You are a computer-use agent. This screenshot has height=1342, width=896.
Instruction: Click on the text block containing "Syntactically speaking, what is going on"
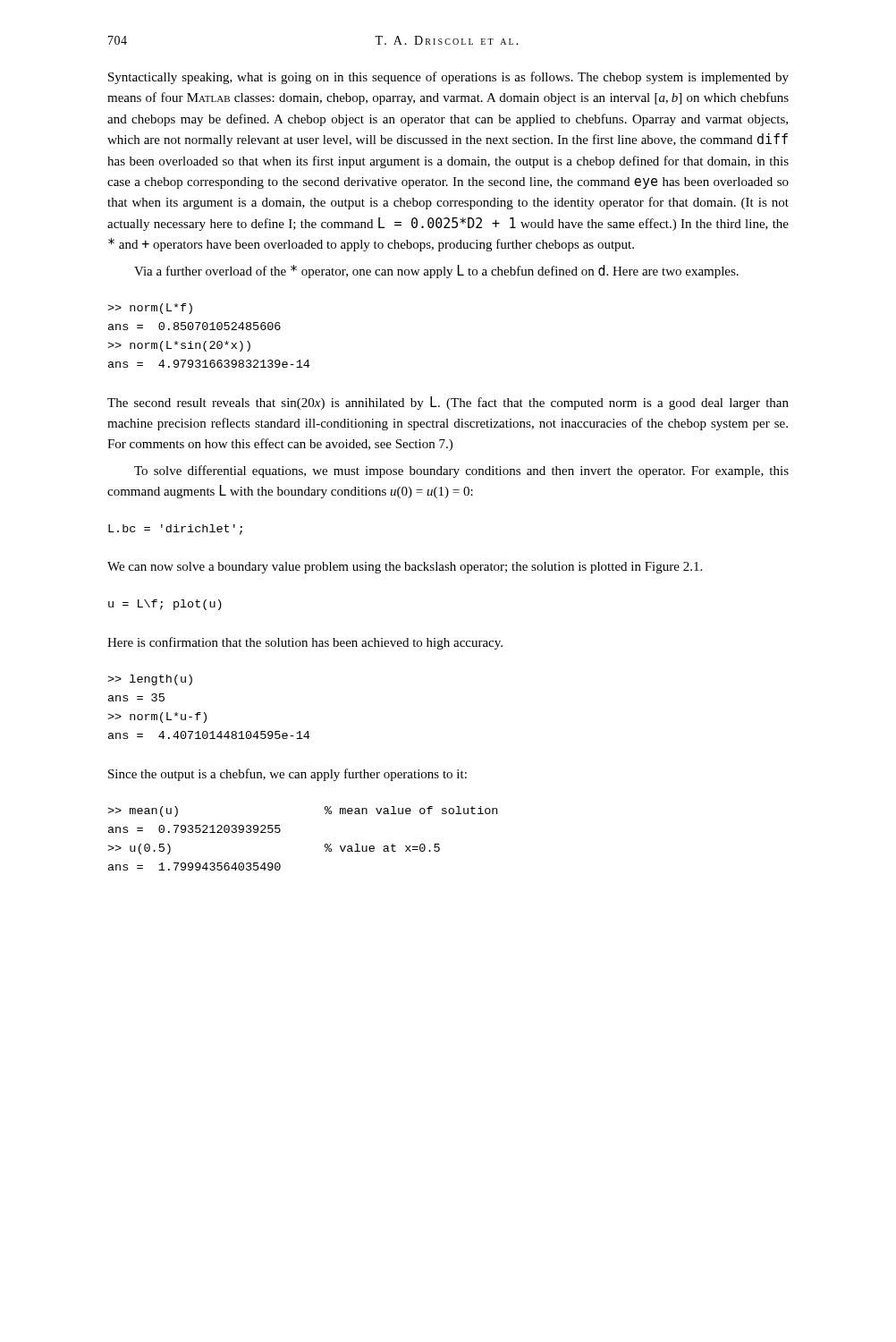448,161
